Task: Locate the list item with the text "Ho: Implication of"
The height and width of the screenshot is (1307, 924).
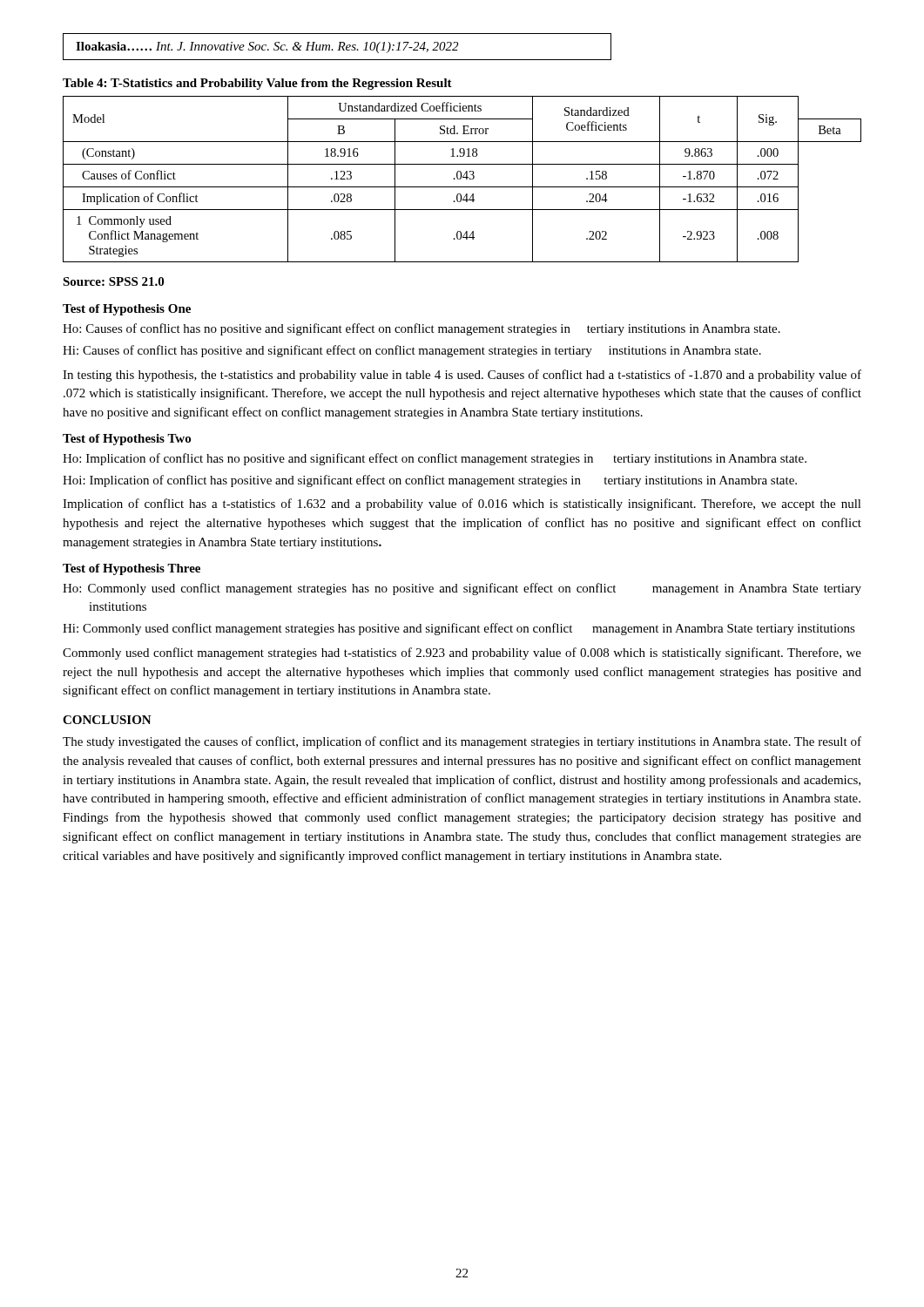Action: [435, 458]
